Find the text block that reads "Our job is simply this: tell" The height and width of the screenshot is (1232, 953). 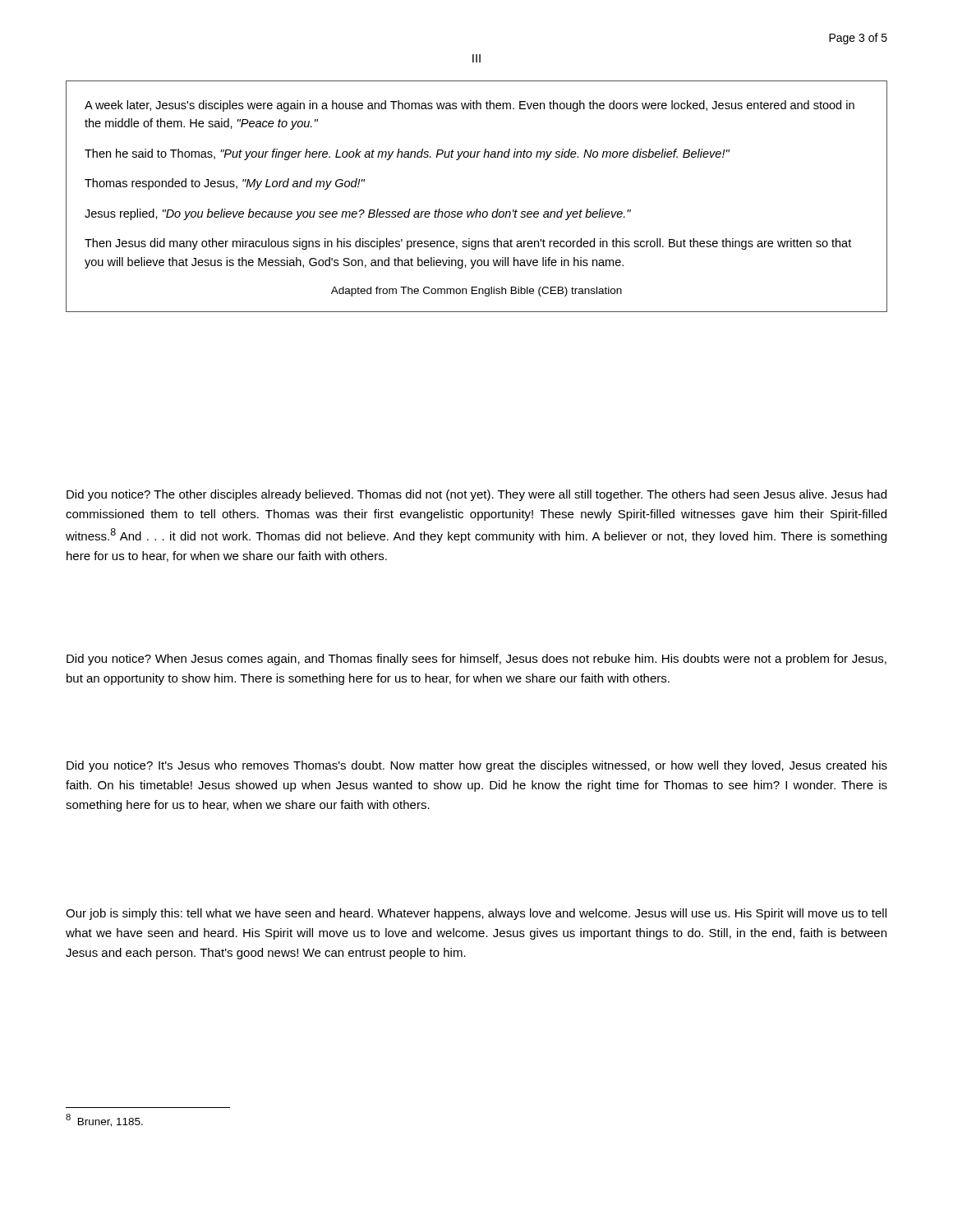point(476,933)
